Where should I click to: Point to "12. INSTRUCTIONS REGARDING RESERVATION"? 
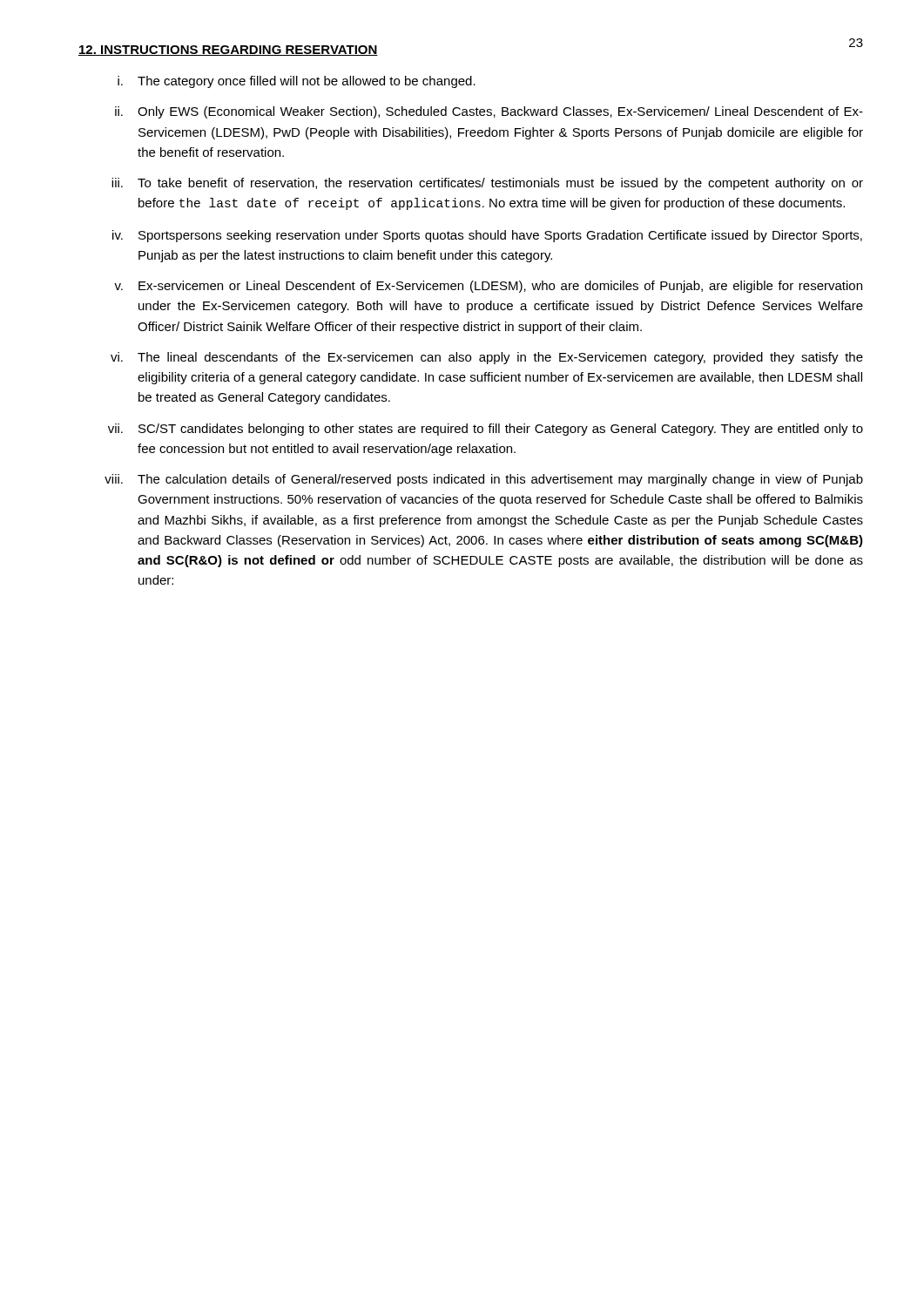(x=228, y=49)
